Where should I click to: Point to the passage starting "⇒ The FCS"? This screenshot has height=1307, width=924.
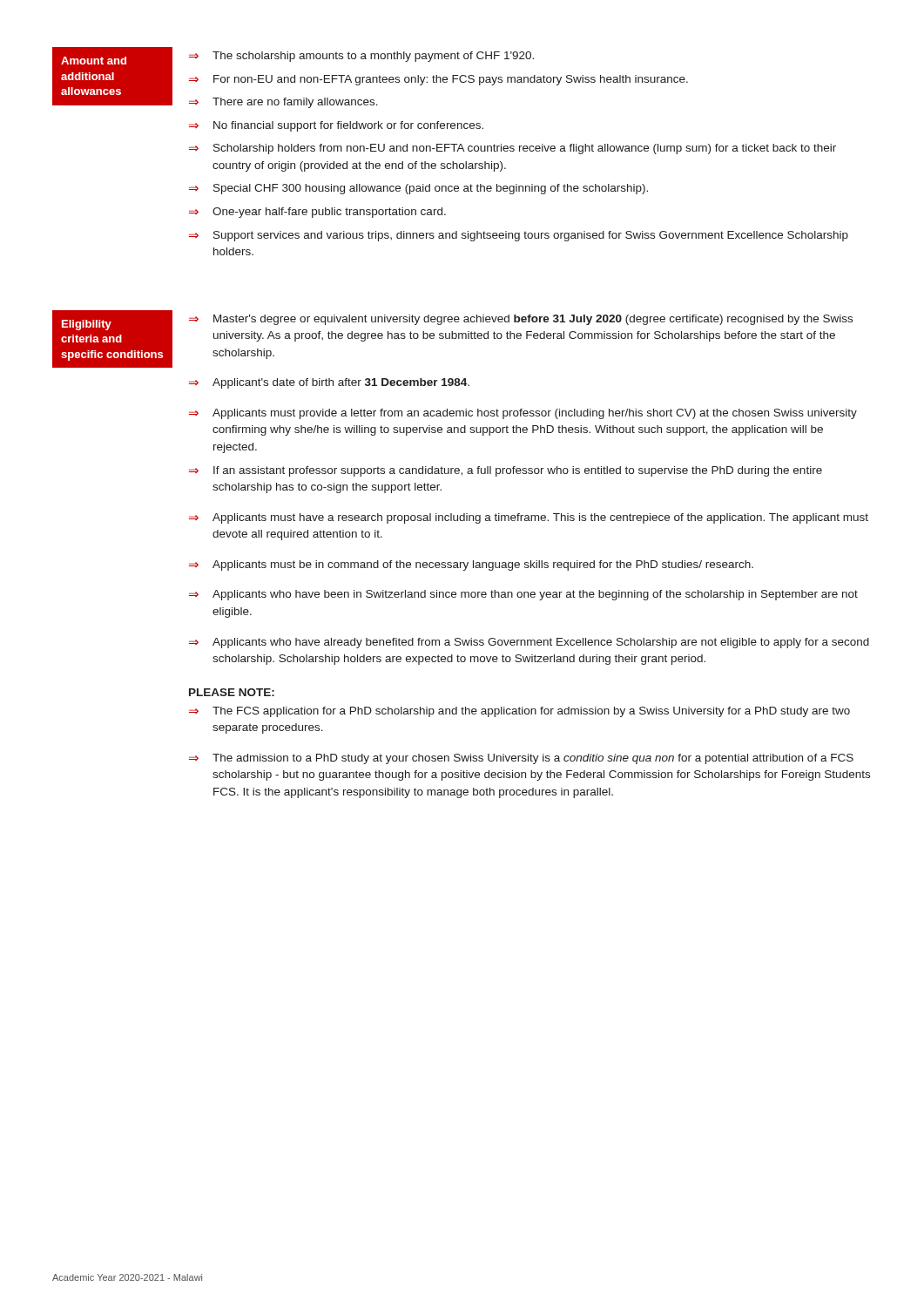tap(530, 719)
